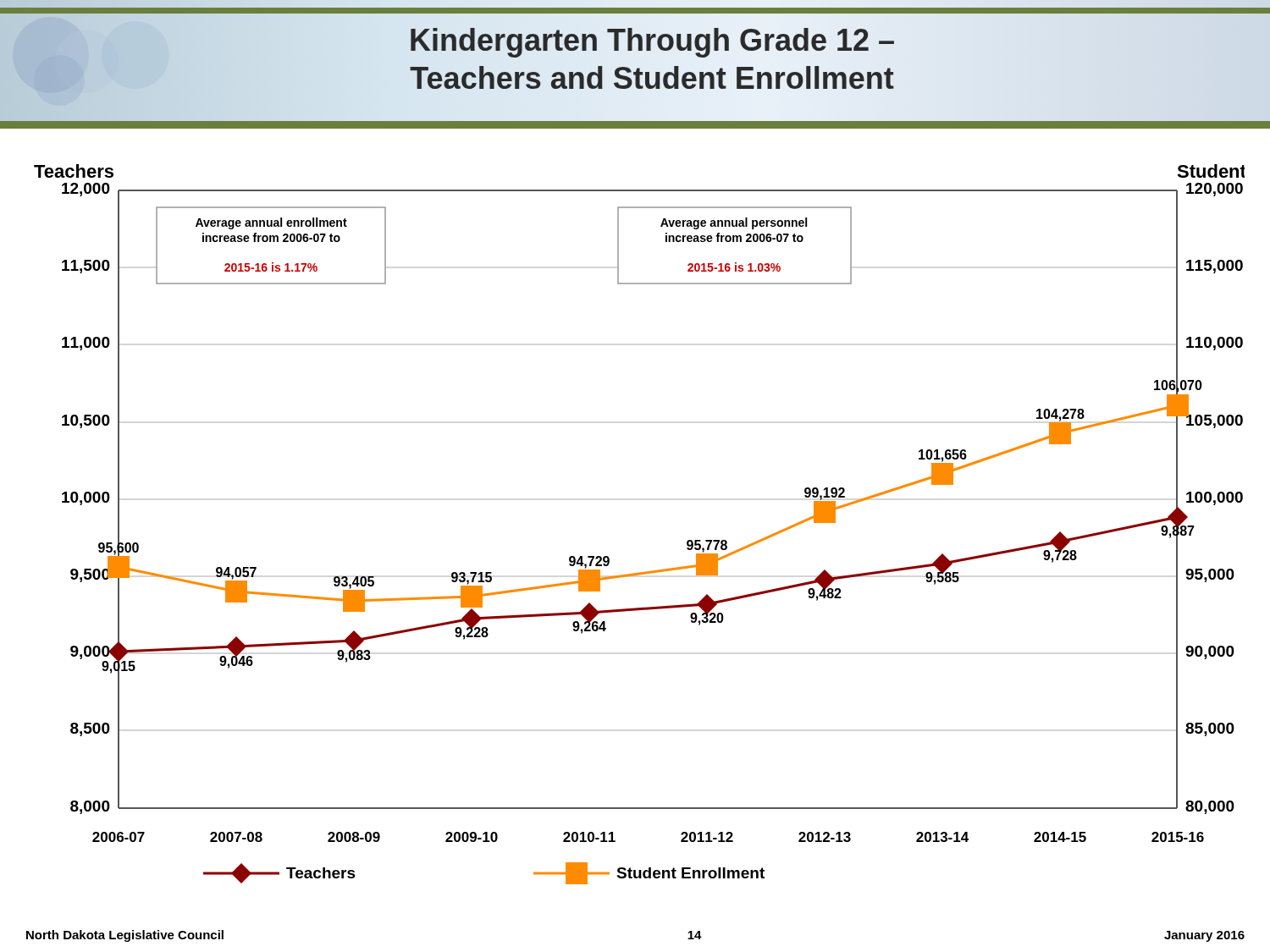Locate the line chart

pyautogui.click(x=635, y=520)
